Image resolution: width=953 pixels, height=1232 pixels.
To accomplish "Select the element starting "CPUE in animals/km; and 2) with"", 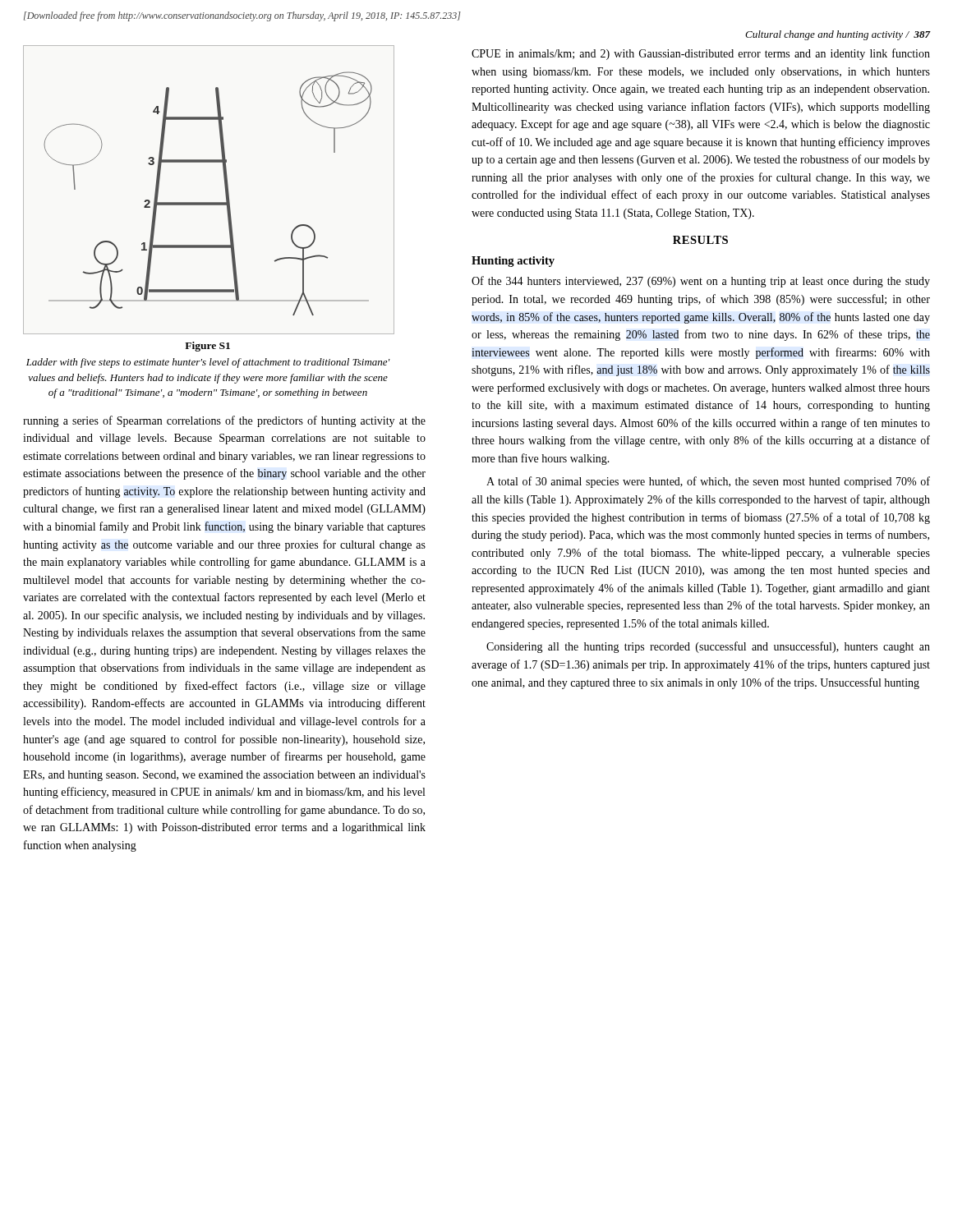I will pos(701,134).
